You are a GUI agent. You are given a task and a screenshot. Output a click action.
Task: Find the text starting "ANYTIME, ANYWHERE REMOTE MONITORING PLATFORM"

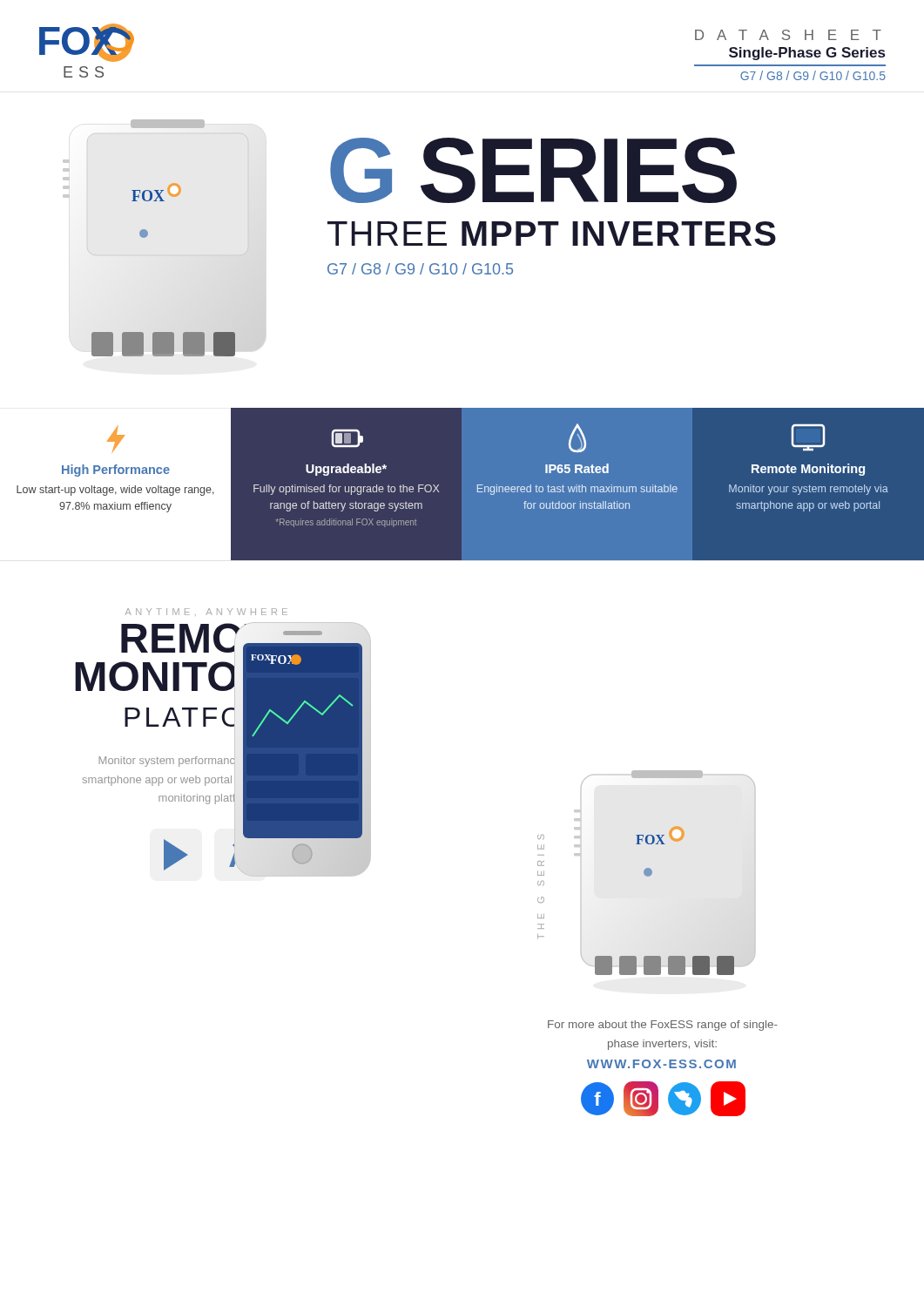click(208, 670)
